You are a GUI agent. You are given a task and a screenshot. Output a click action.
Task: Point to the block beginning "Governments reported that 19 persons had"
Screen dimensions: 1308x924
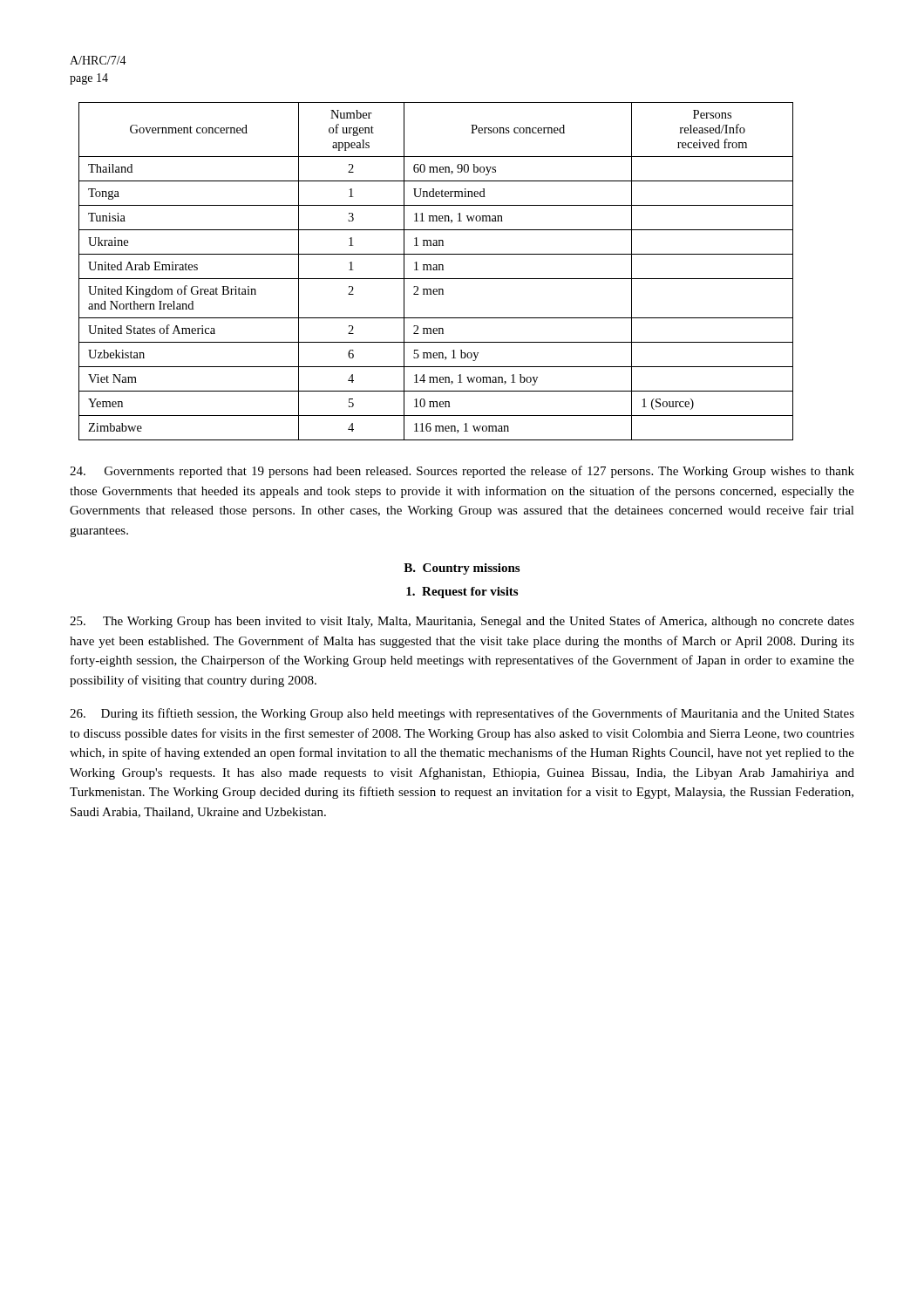click(x=462, y=501)
